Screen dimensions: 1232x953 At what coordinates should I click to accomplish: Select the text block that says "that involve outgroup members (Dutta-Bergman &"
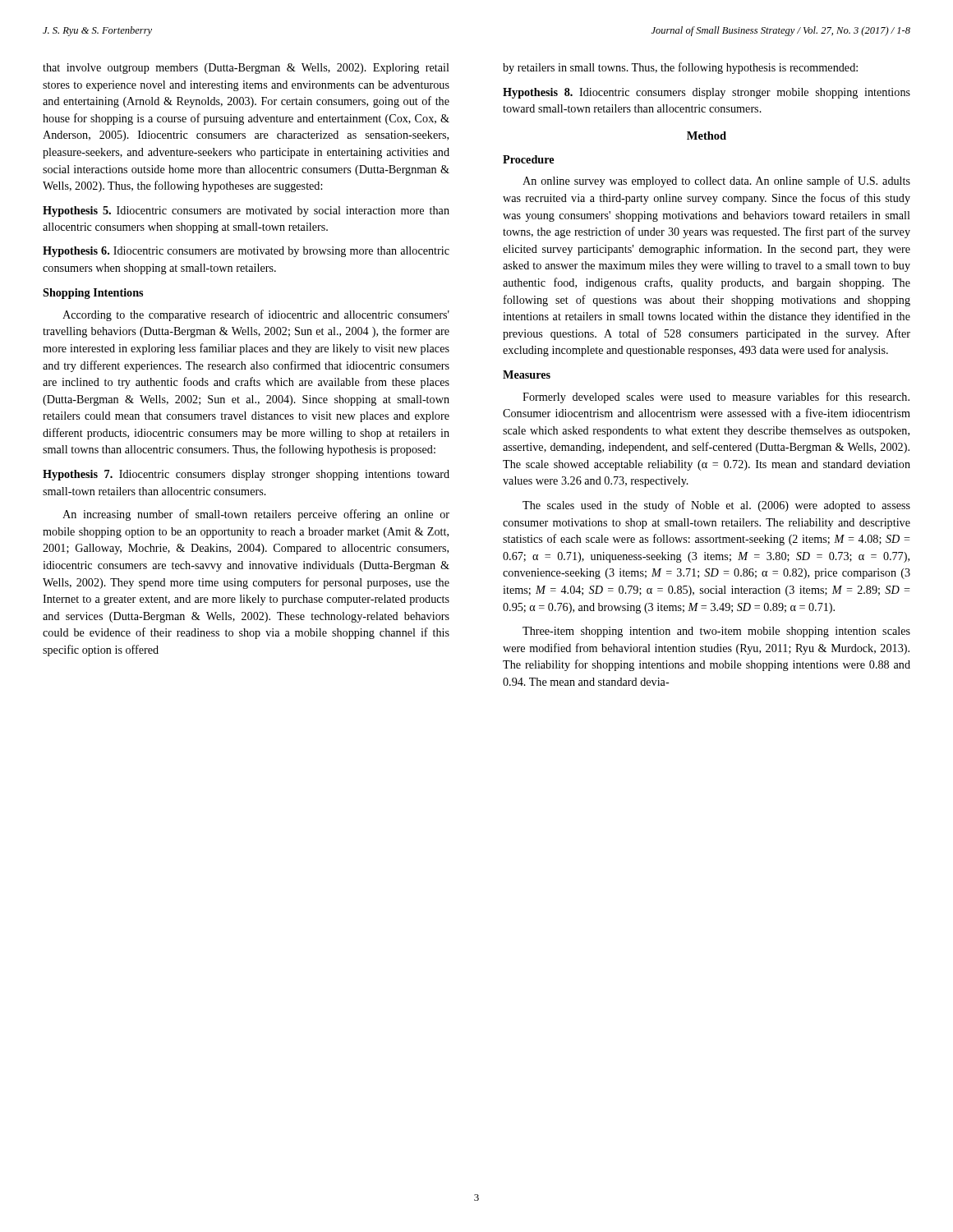tap(246, 127)
